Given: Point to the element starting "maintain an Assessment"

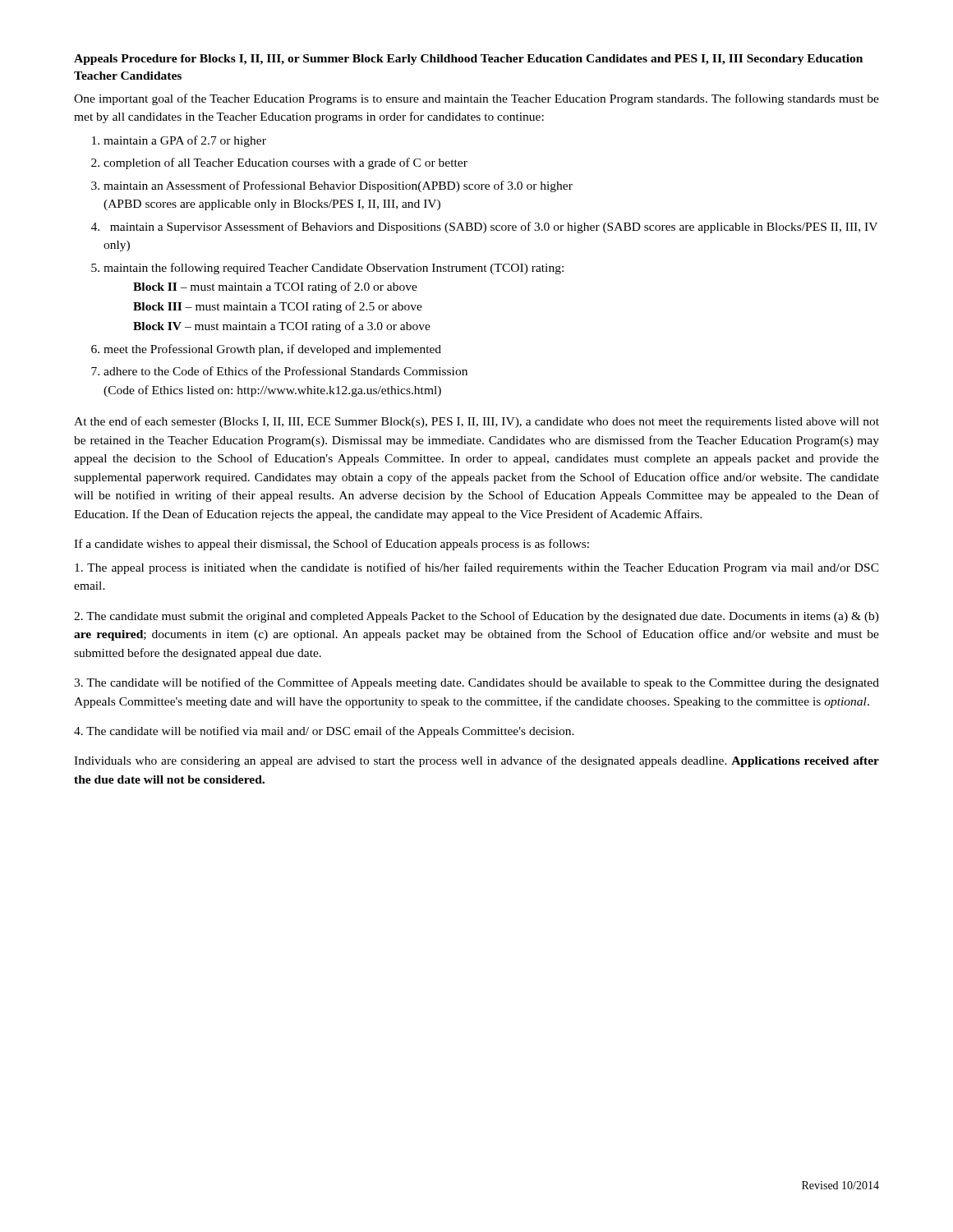Looking at the screenshot, I should coord(338,194).
